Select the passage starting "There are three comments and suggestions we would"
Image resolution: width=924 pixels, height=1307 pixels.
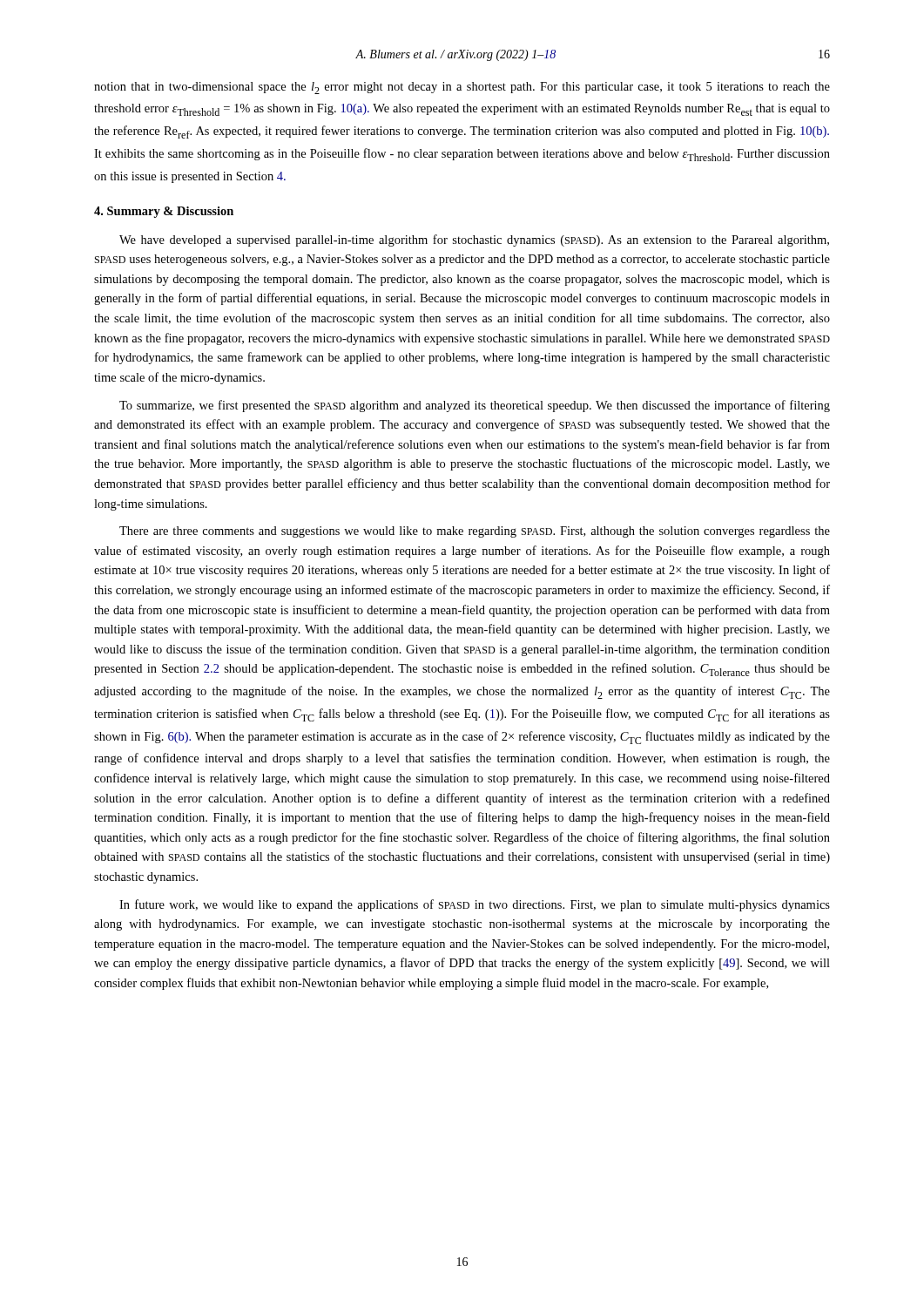(462, 704)
